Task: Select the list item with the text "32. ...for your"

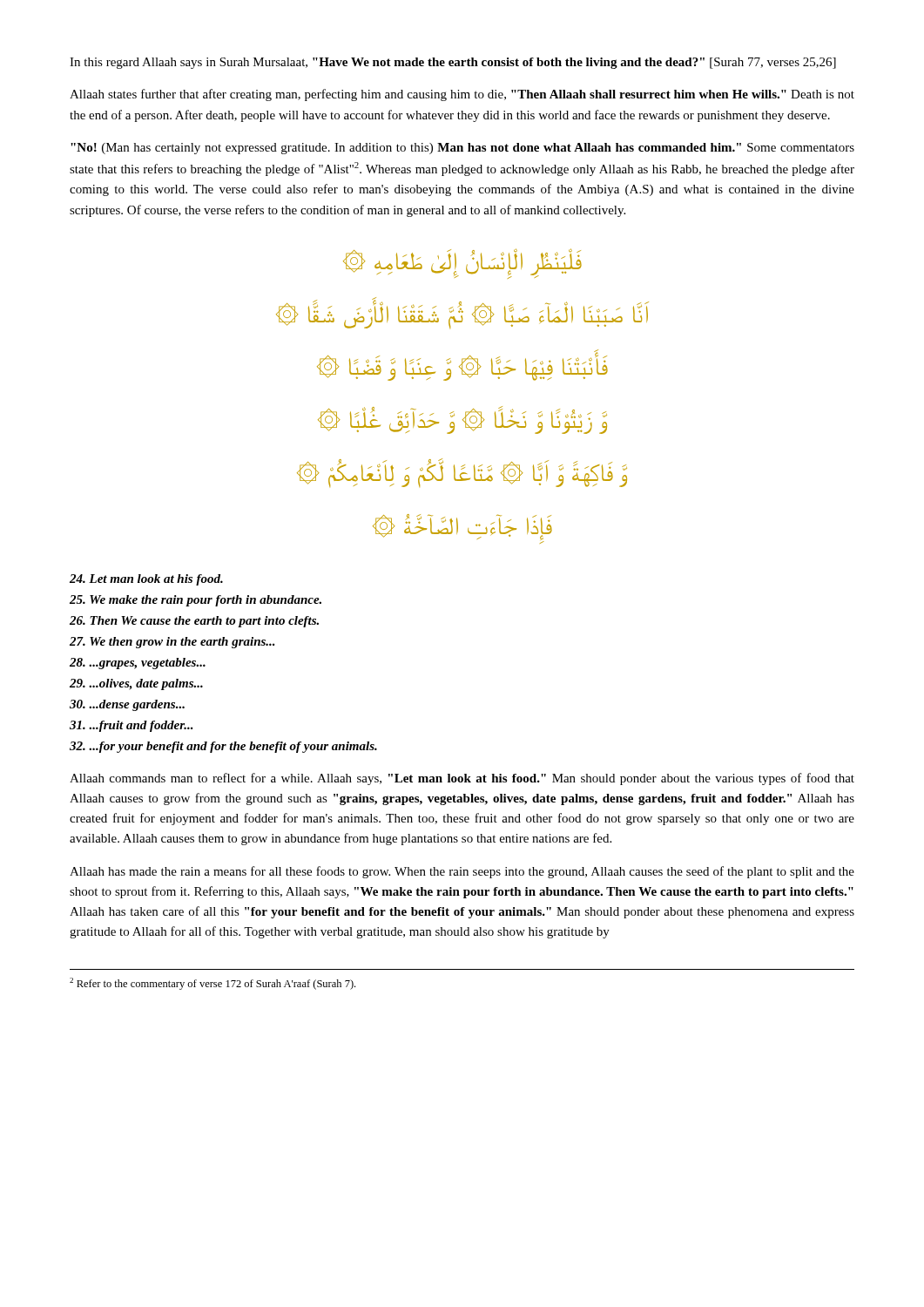Action: 224,745
